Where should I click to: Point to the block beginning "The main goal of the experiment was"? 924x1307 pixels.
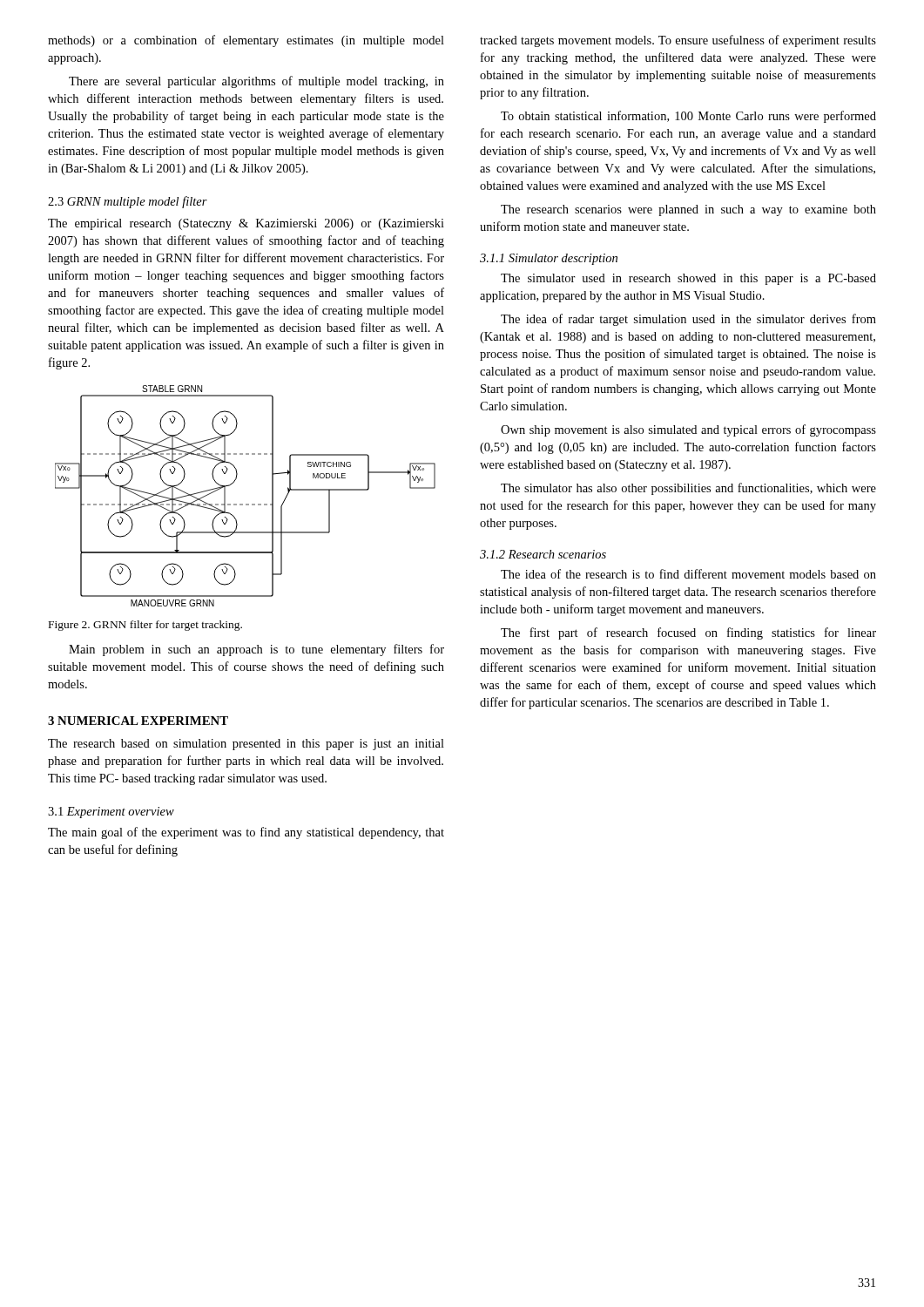coord(246,841)
